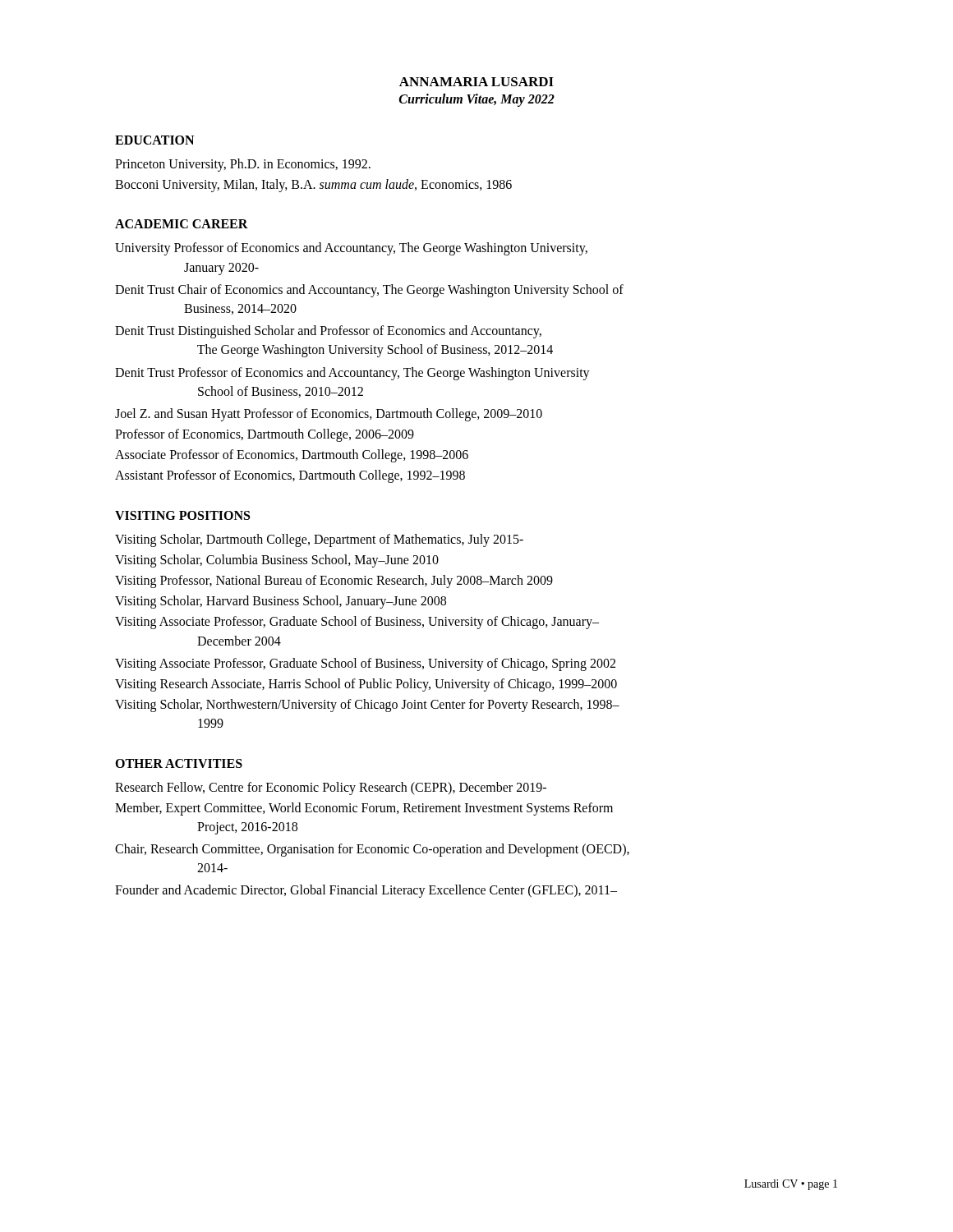Locate the region starting "Visiting Scholar, Columbia Business School, May–June 2010"
This screenshot has width=953, height=1232.
coord(277,560)
